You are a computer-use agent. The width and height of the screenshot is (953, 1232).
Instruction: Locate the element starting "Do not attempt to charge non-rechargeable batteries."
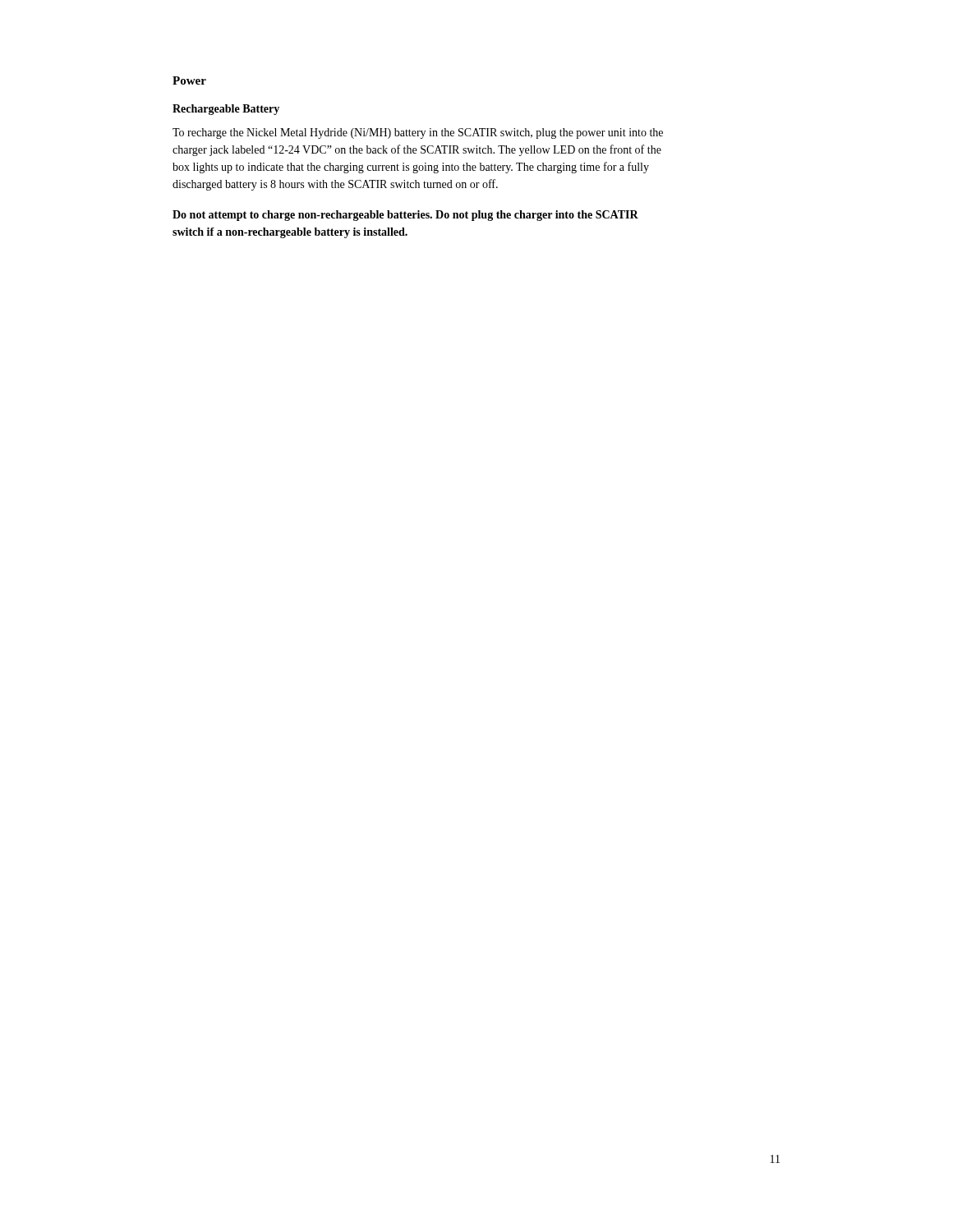[405, 223]
